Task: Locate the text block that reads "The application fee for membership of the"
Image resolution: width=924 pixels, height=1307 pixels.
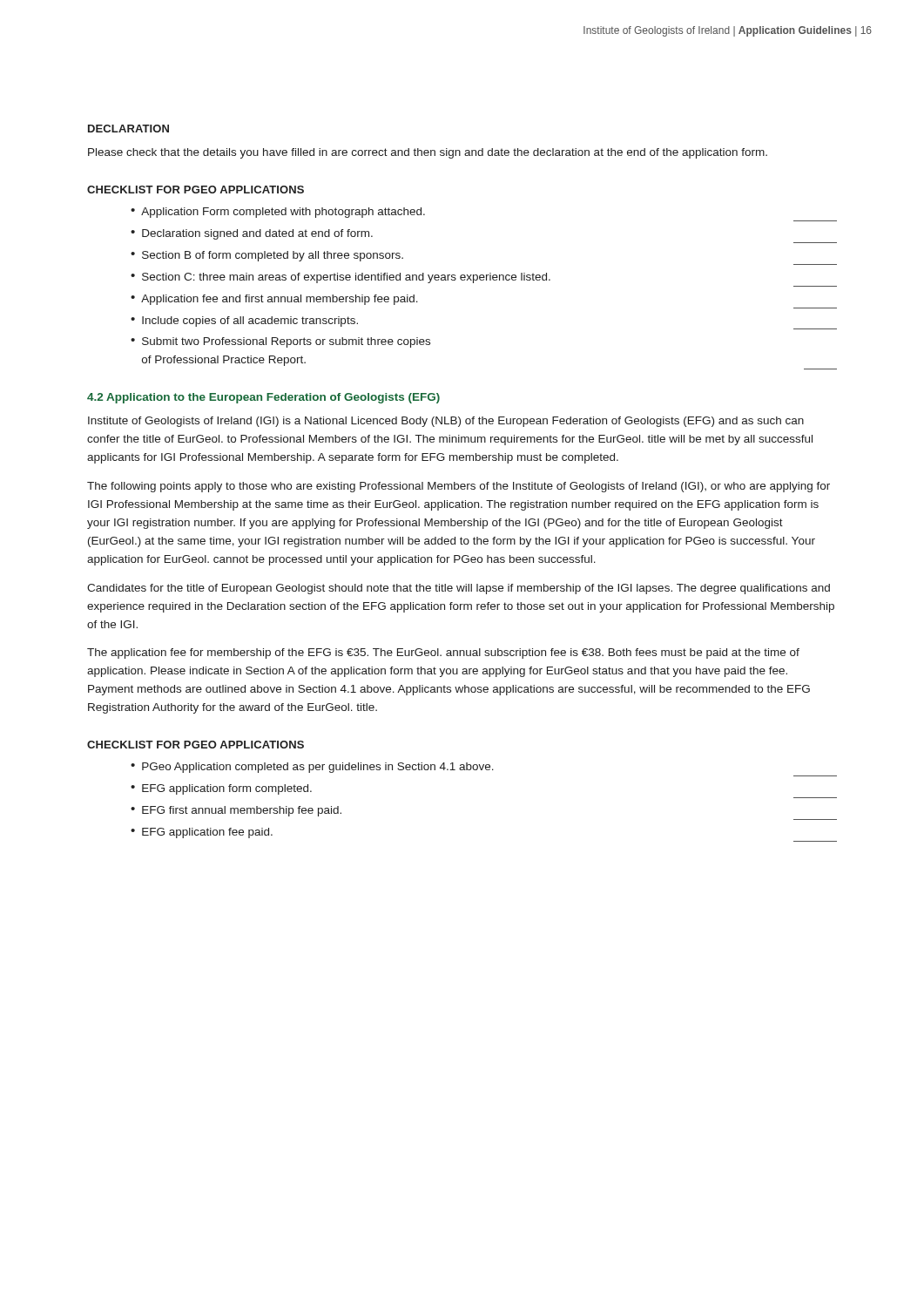Action: 462,681
